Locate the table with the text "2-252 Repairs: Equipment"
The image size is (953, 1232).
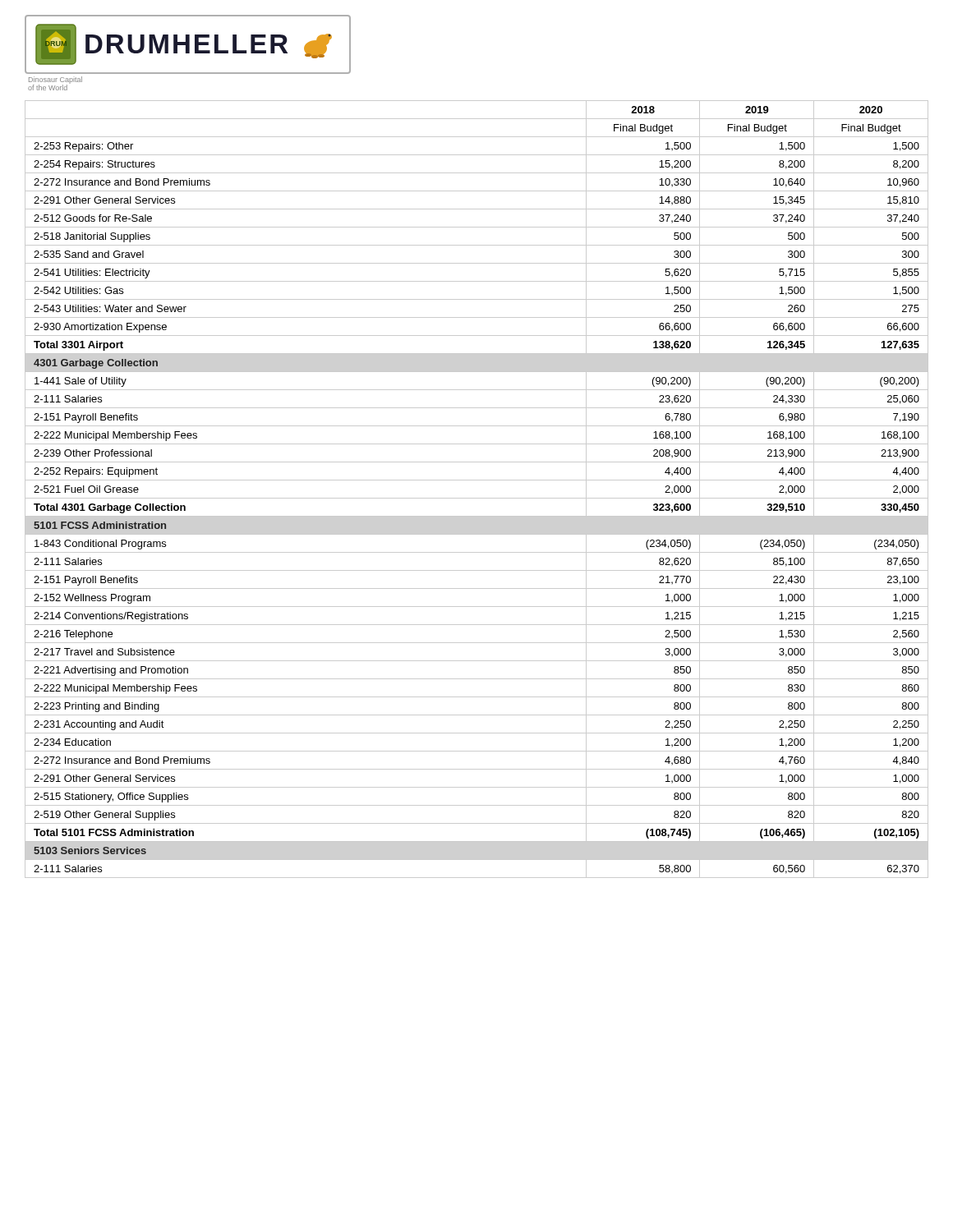pos(476,489)
